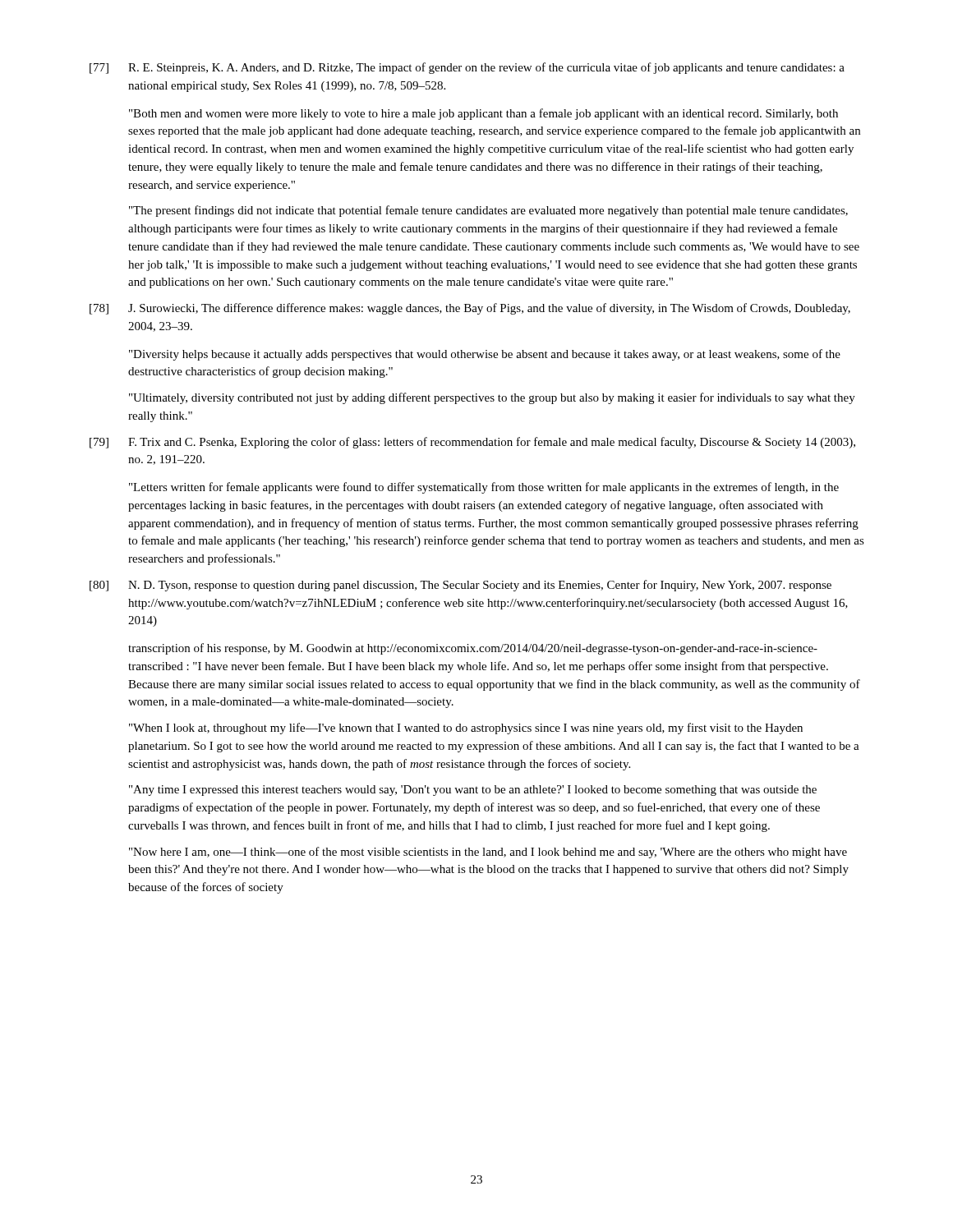Locate the block of text that opens with "[79] F. Trix and C. Psenka, Exploring"
Screen dimensions: 1232x953
click(476, 451)
